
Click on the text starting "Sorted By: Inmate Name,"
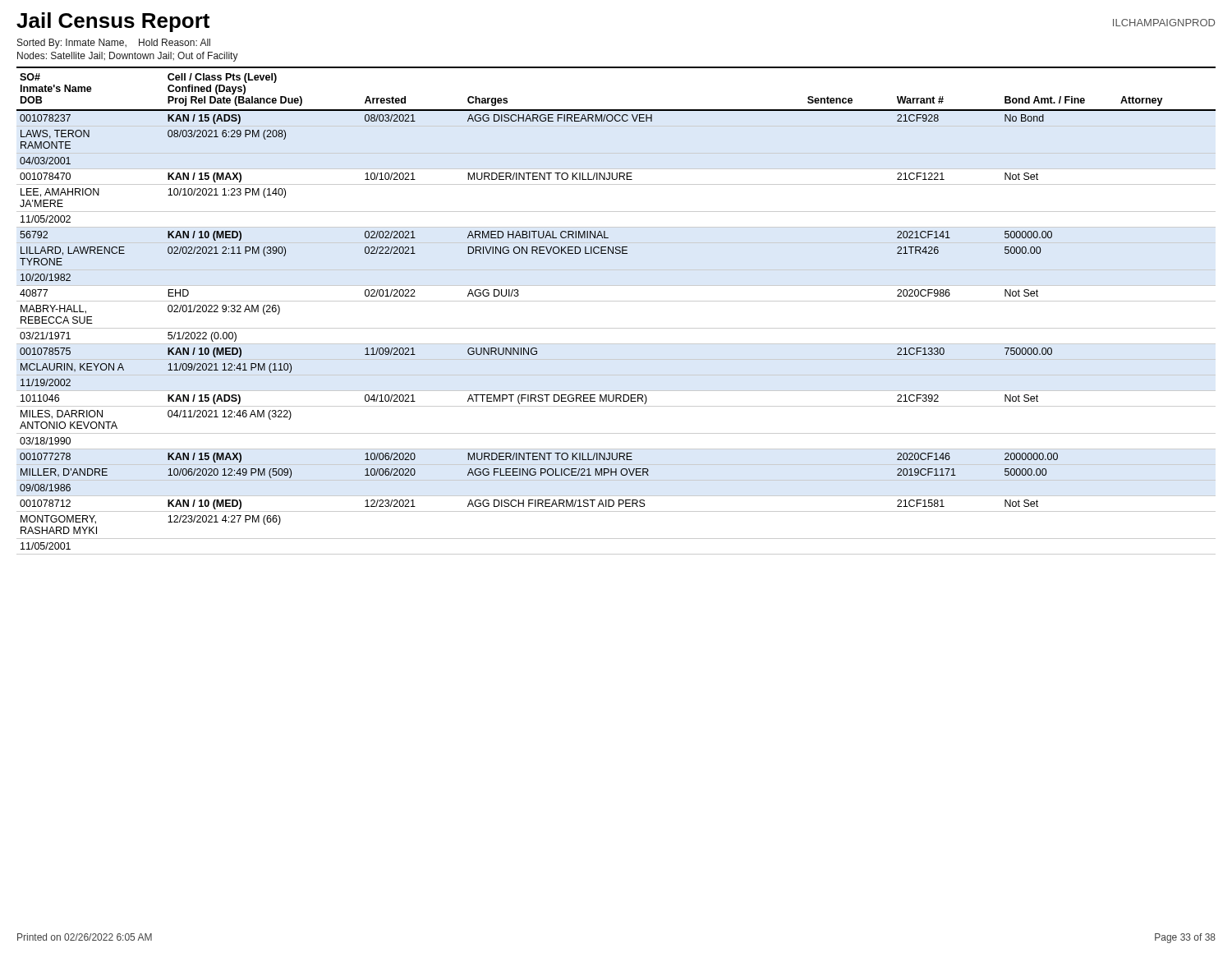[x=114, y=44]
